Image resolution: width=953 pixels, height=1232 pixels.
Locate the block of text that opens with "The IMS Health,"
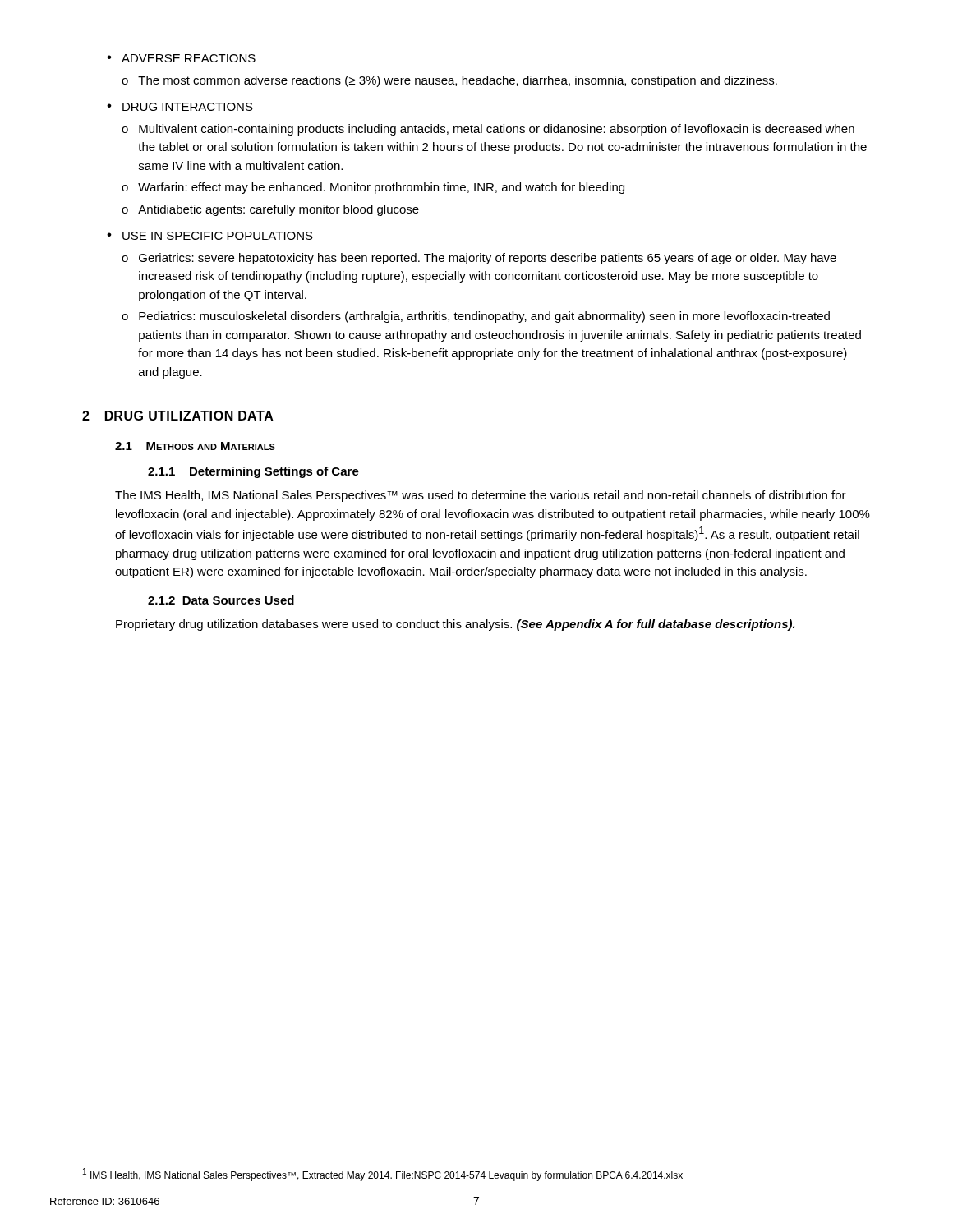[492, 533]
